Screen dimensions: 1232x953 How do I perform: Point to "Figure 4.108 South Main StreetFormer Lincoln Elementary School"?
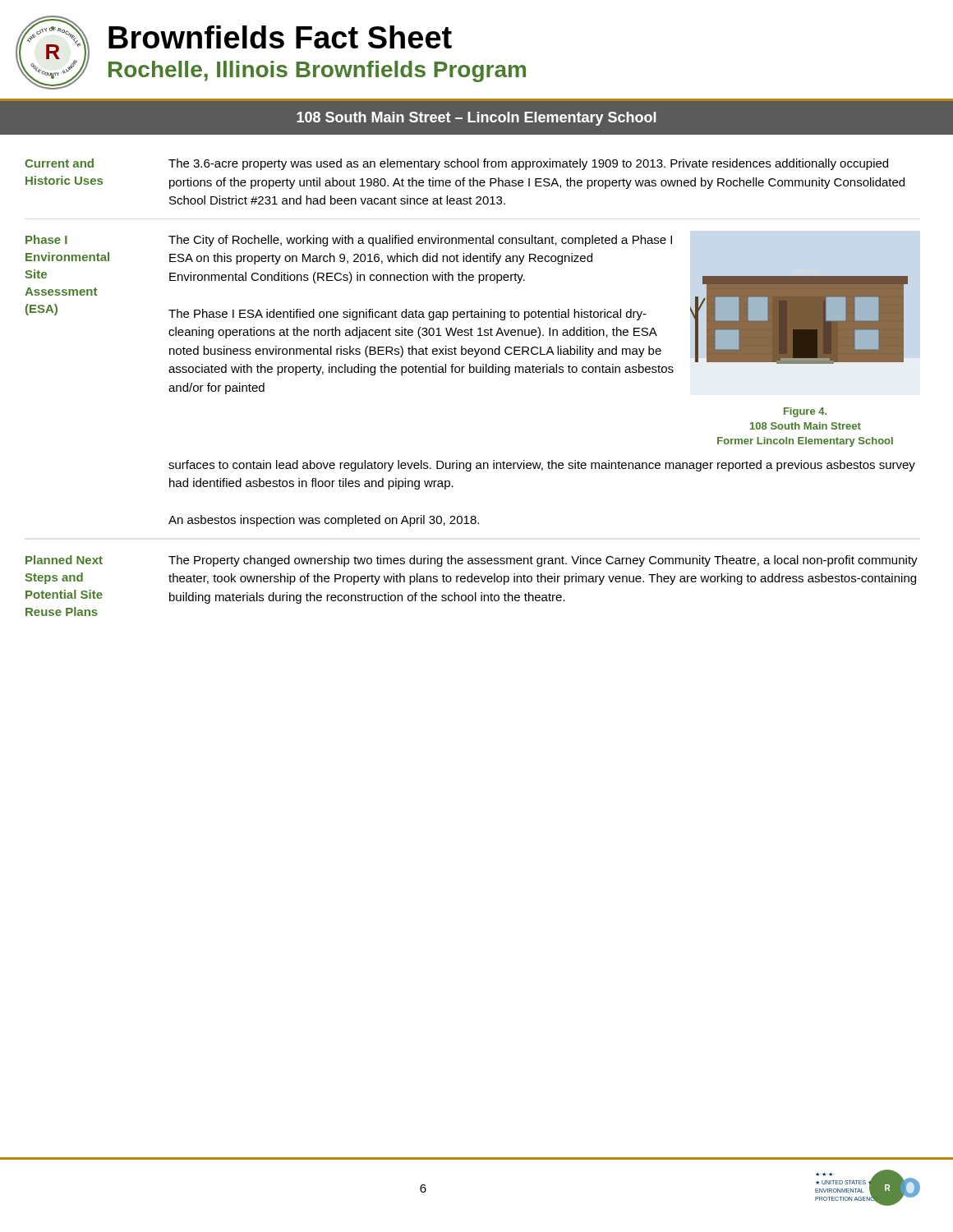[805, 426]
